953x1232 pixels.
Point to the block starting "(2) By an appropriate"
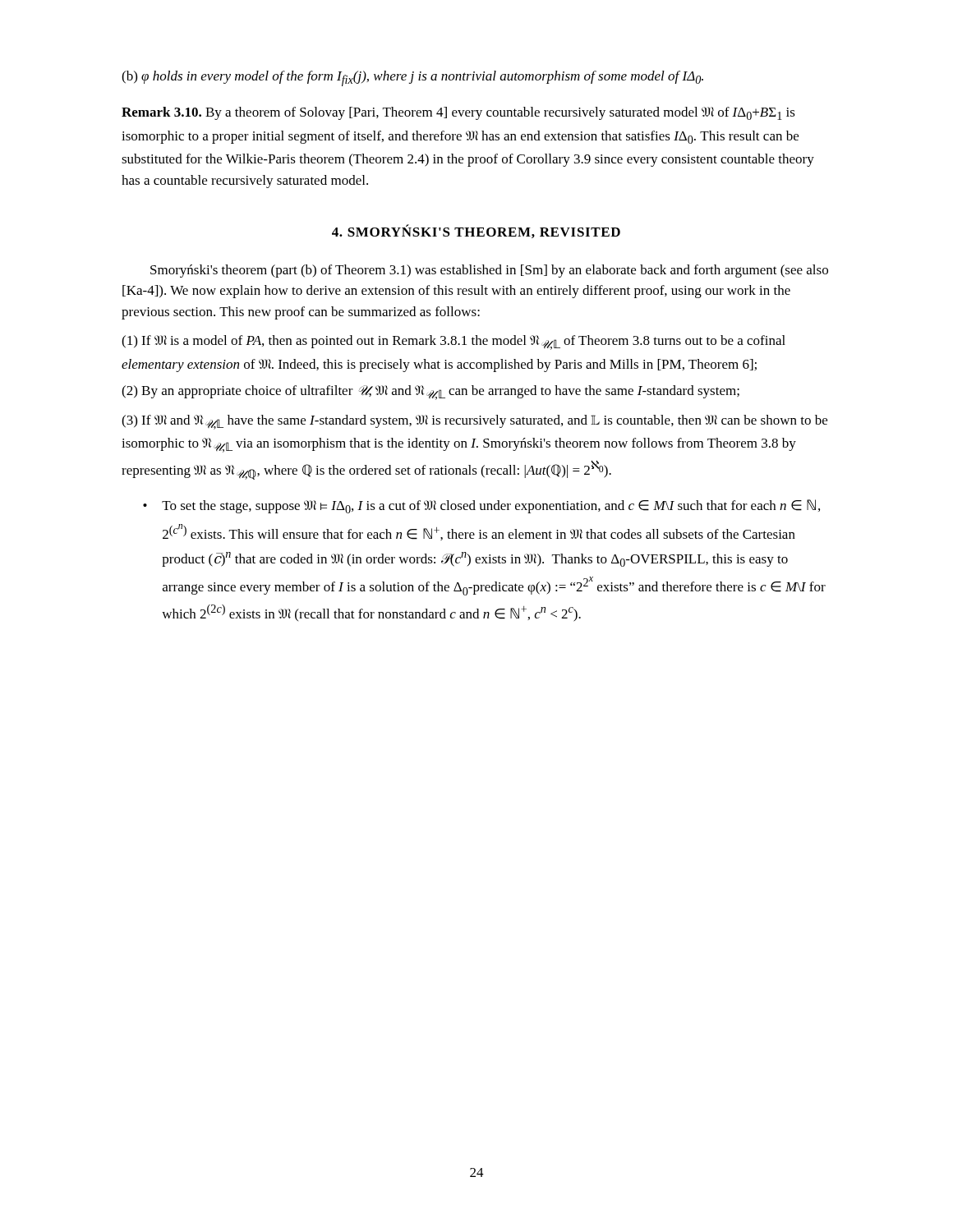tap(431, 392)
